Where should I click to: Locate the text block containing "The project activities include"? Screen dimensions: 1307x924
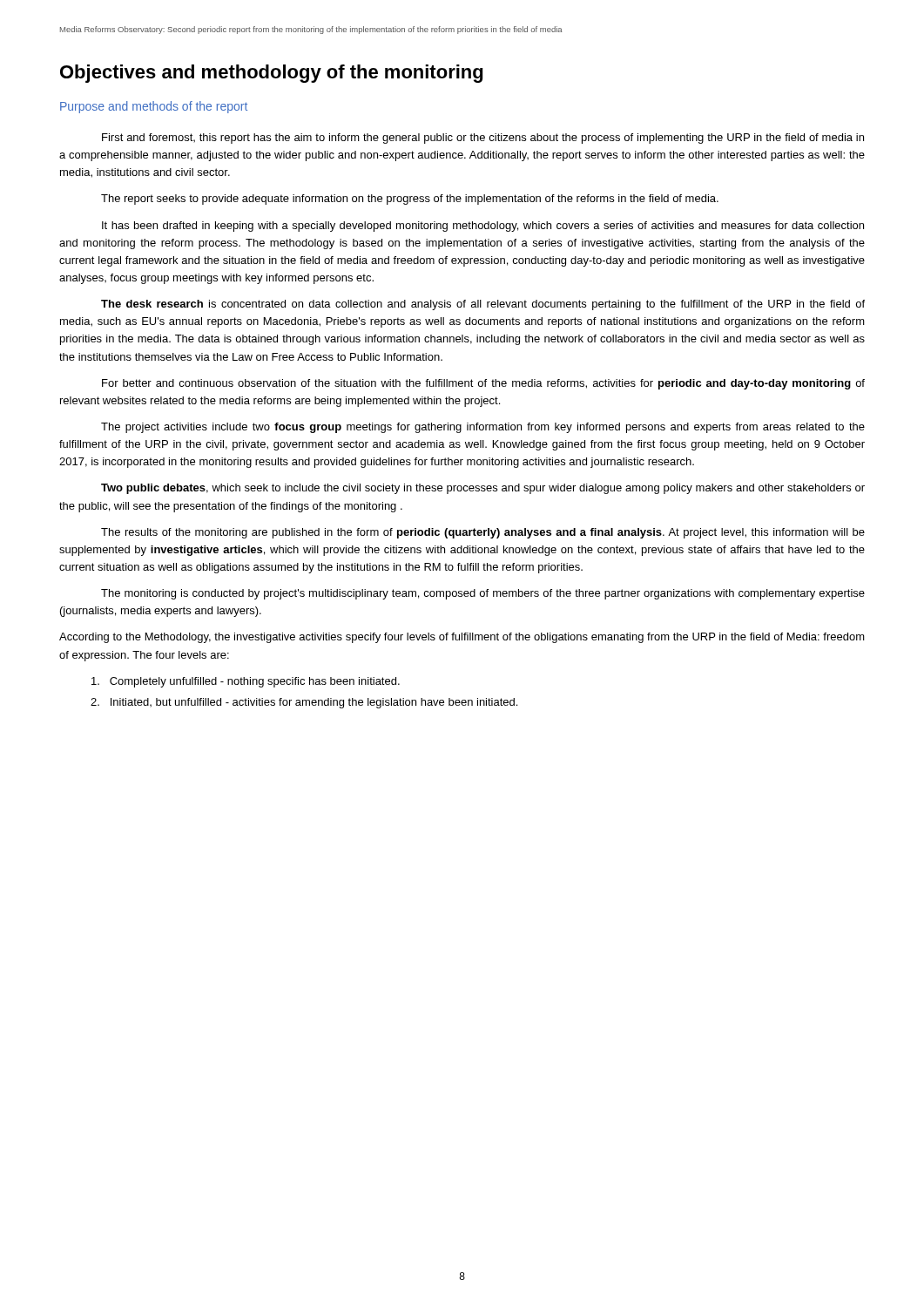pyautogui.click(x=462, y=444)
